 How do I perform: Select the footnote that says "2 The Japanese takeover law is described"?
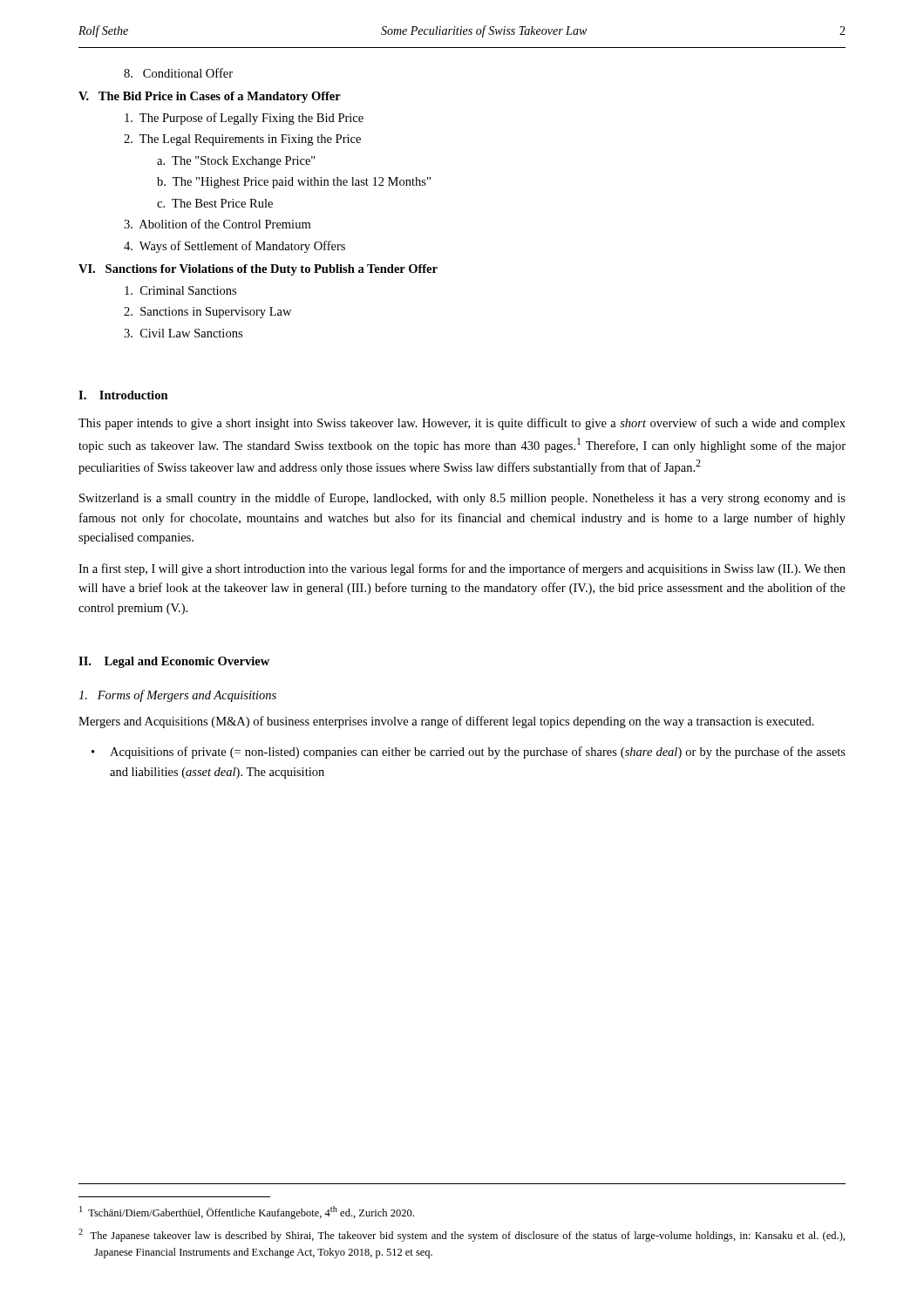(x=462, y=1243)
